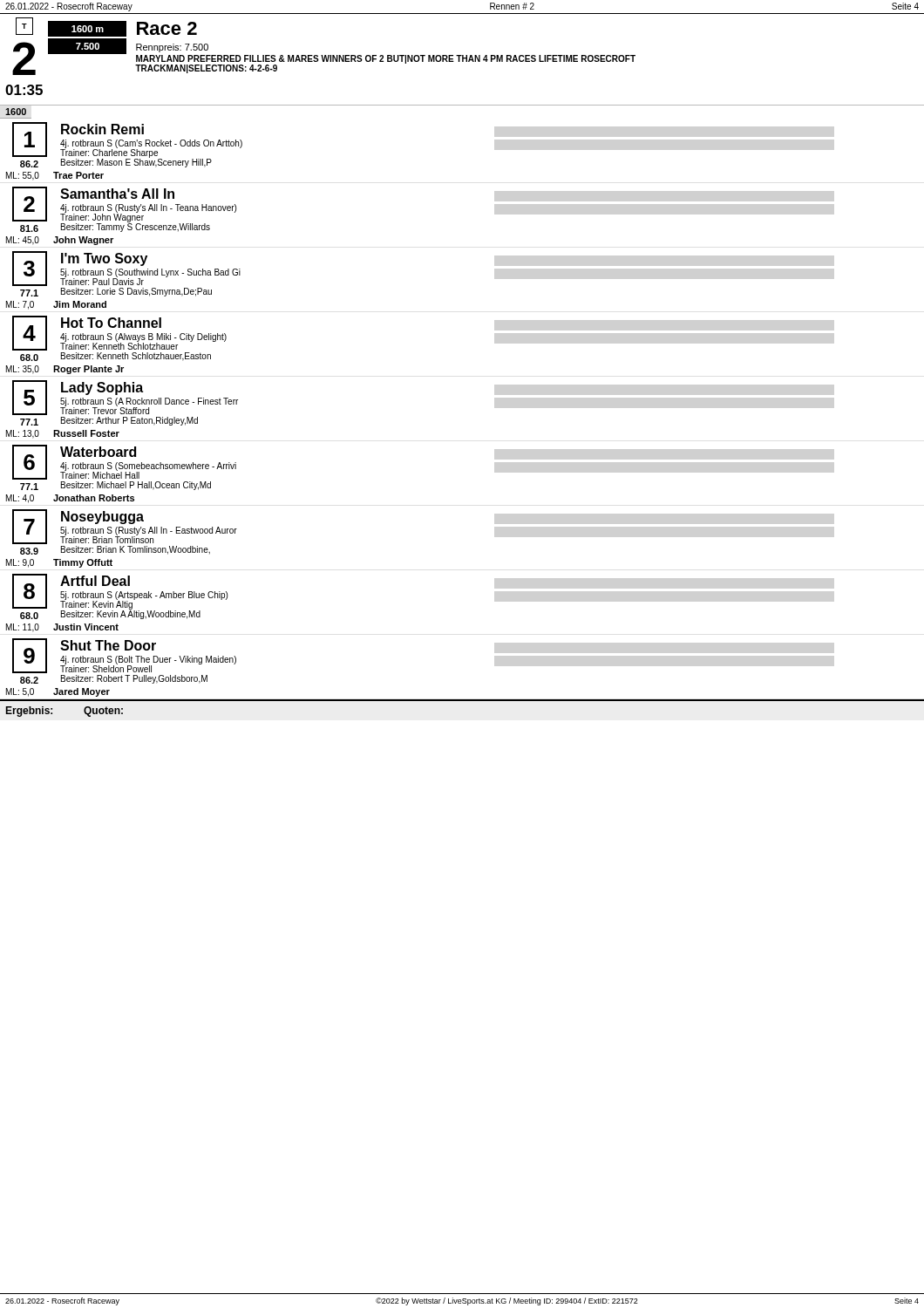The image size is (924, 1308).
Task: Locate the block starting "7 83.9 Noseybugga 5j. rotbraun S (Rusty's"
Action: 125,527
